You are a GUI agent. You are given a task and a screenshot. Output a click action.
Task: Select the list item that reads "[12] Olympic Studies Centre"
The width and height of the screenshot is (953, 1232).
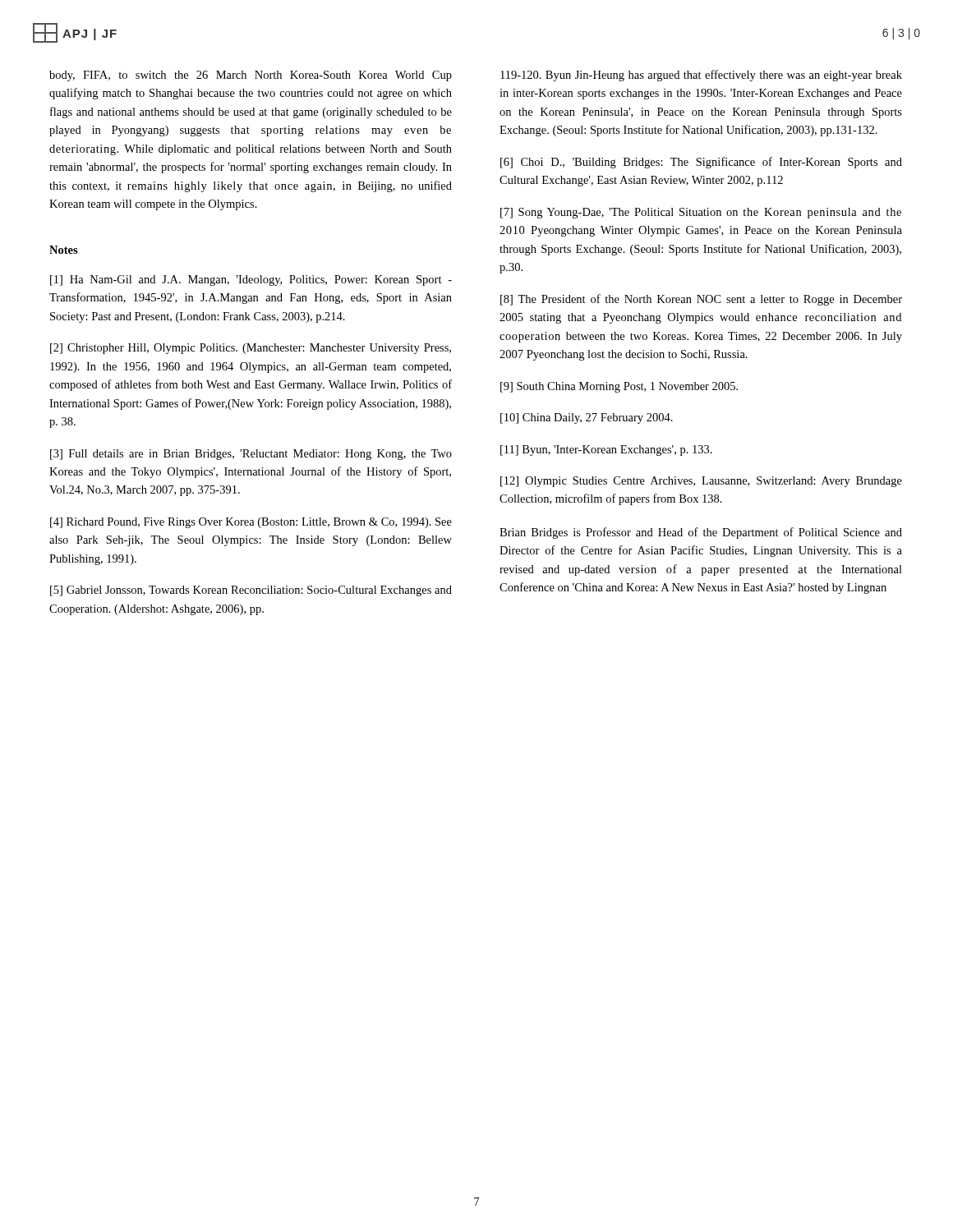[701, 490]
